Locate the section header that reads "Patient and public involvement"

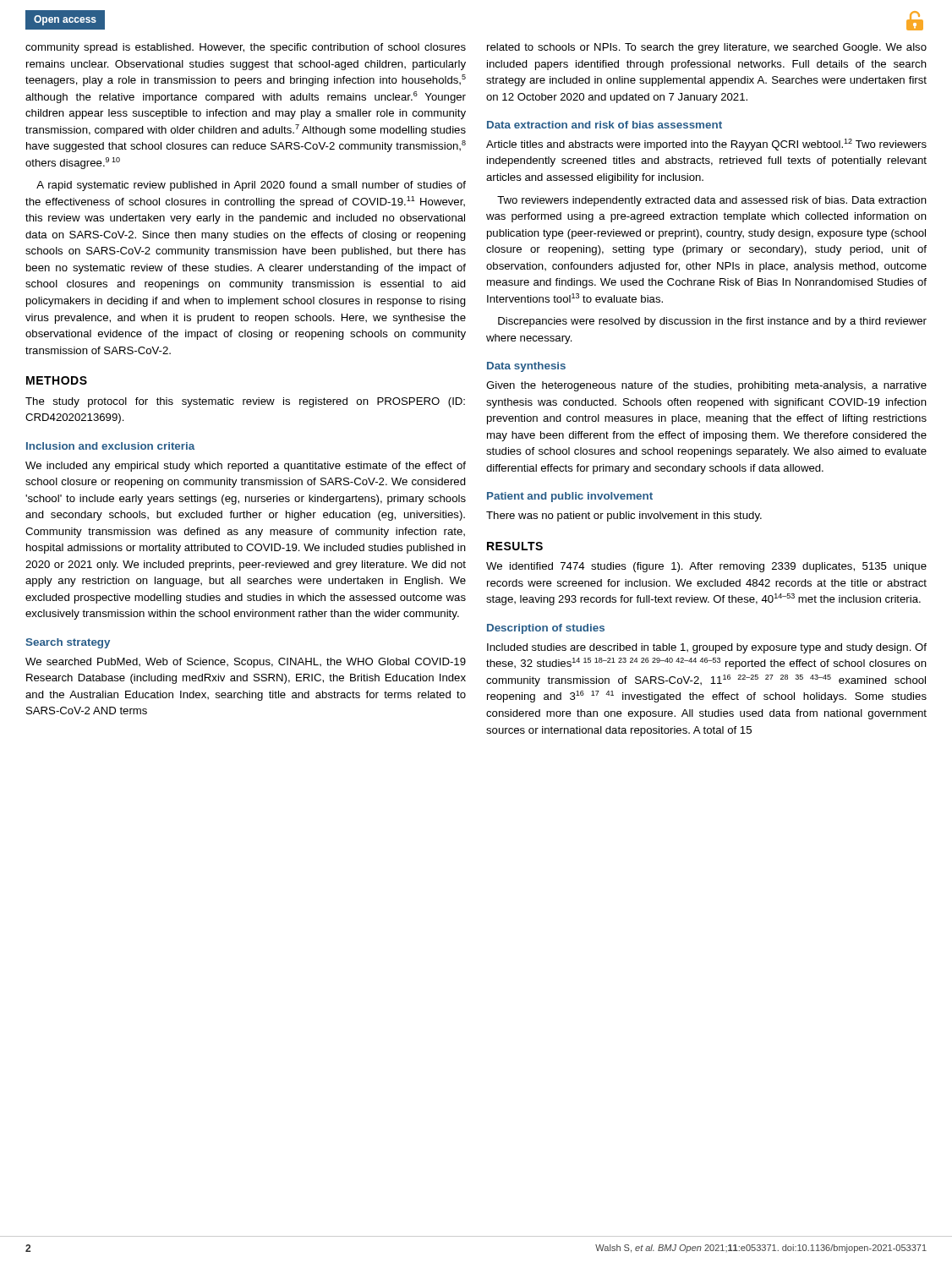[570, 496]
